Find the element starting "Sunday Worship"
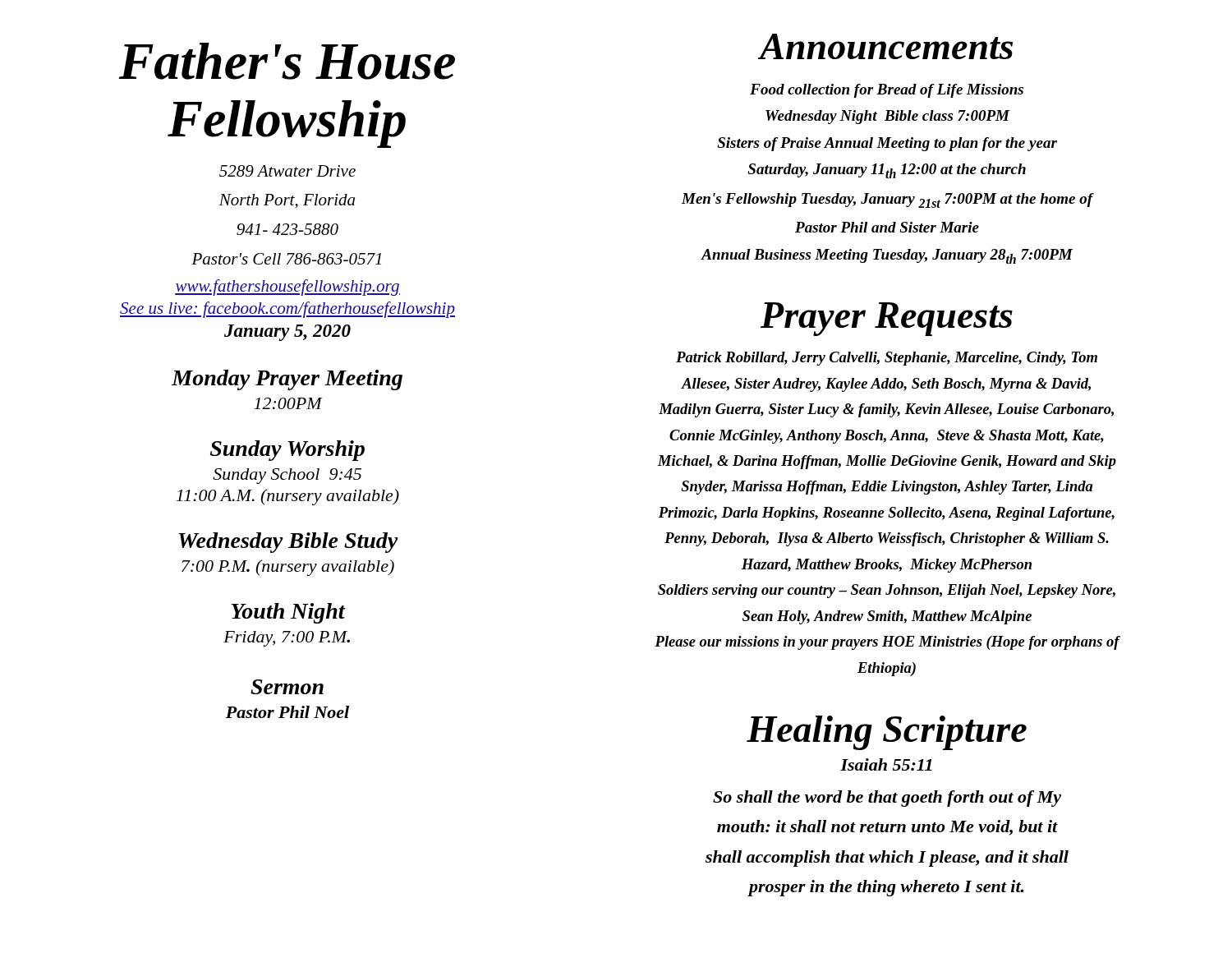The height and width of the screenshot is (953, 1232). tap(287, 448)
